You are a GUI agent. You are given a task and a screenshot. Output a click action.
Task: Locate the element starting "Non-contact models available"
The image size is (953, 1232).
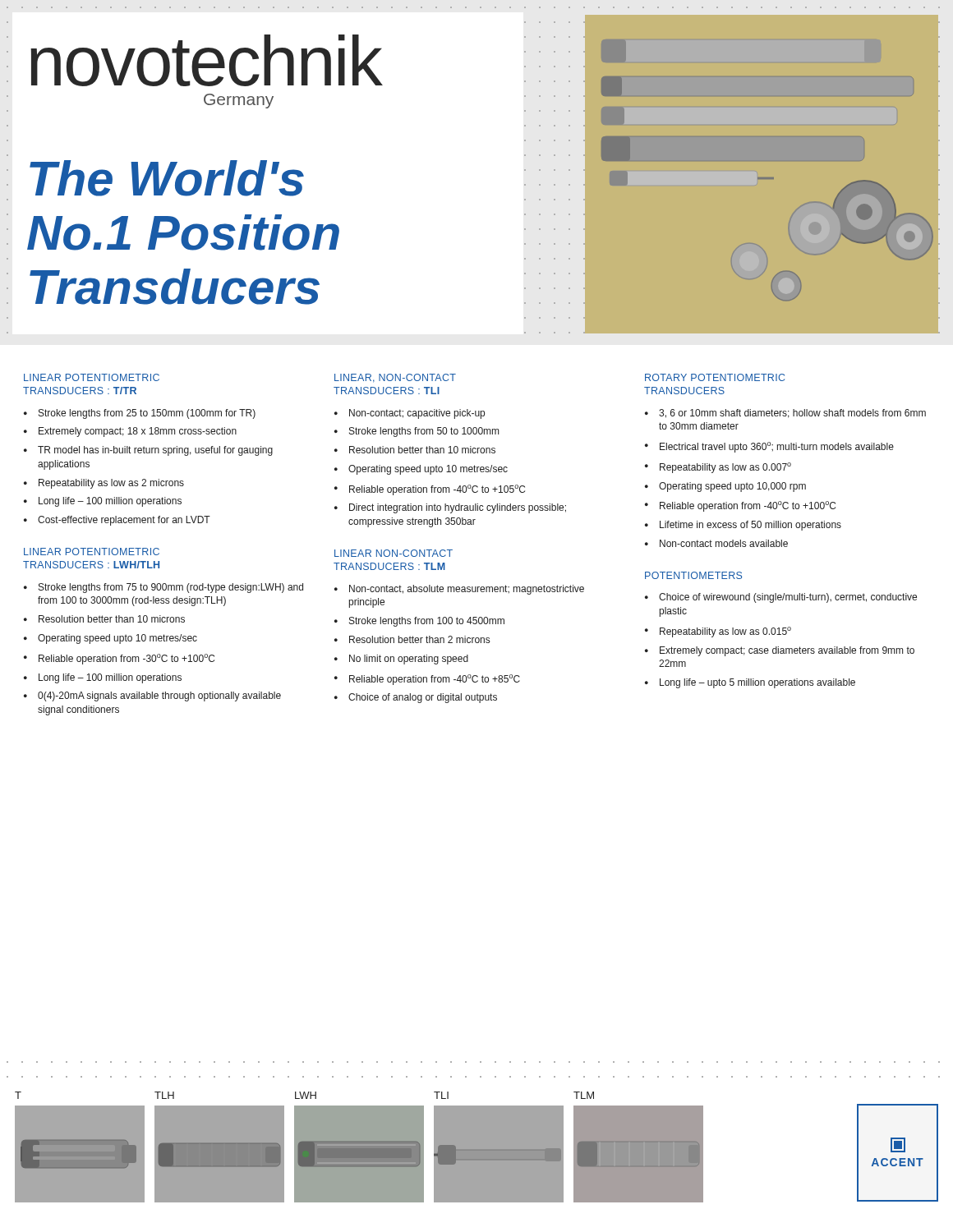tap(724, 544)
